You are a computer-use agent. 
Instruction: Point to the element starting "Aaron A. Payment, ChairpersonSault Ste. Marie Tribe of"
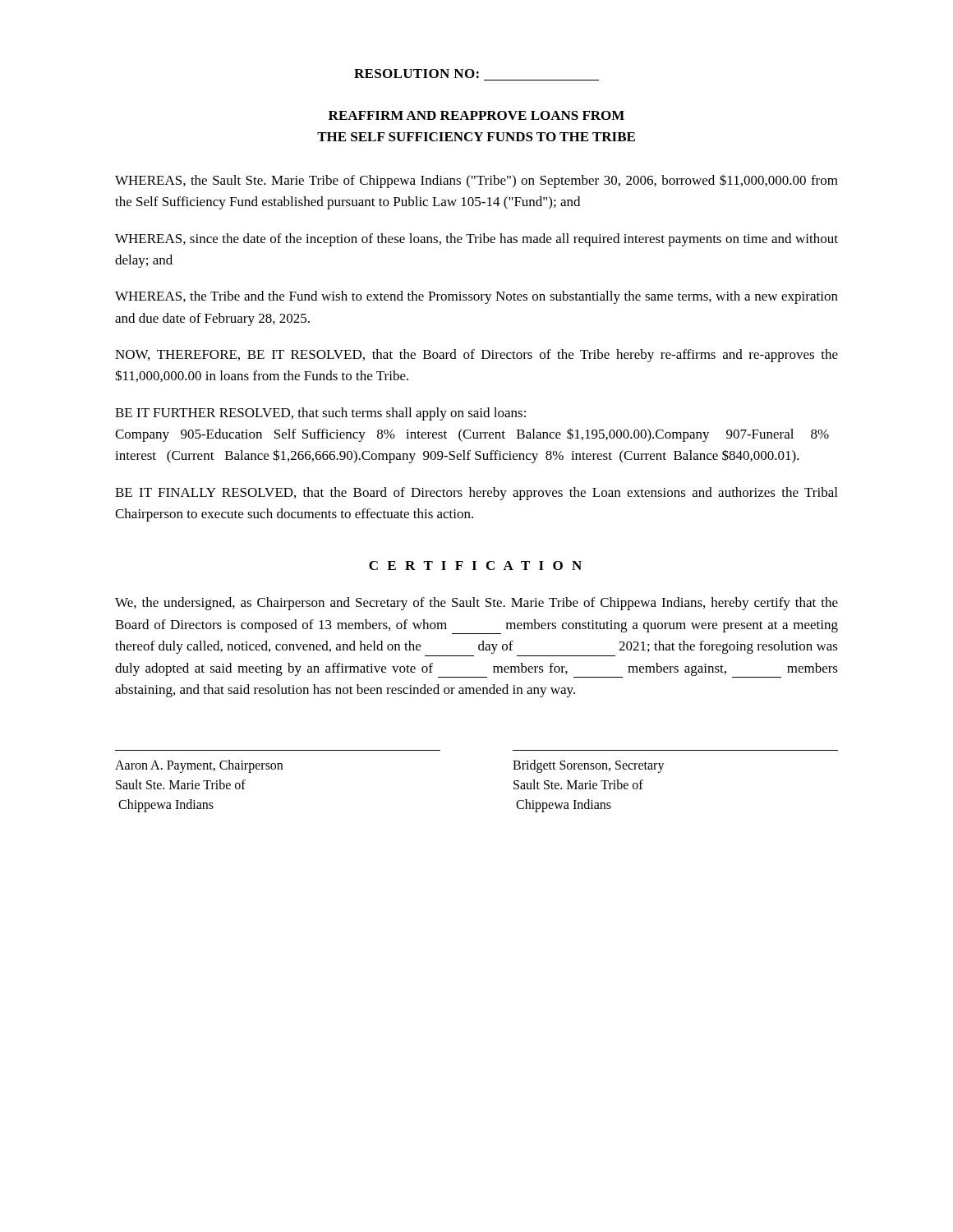[199, 766]
